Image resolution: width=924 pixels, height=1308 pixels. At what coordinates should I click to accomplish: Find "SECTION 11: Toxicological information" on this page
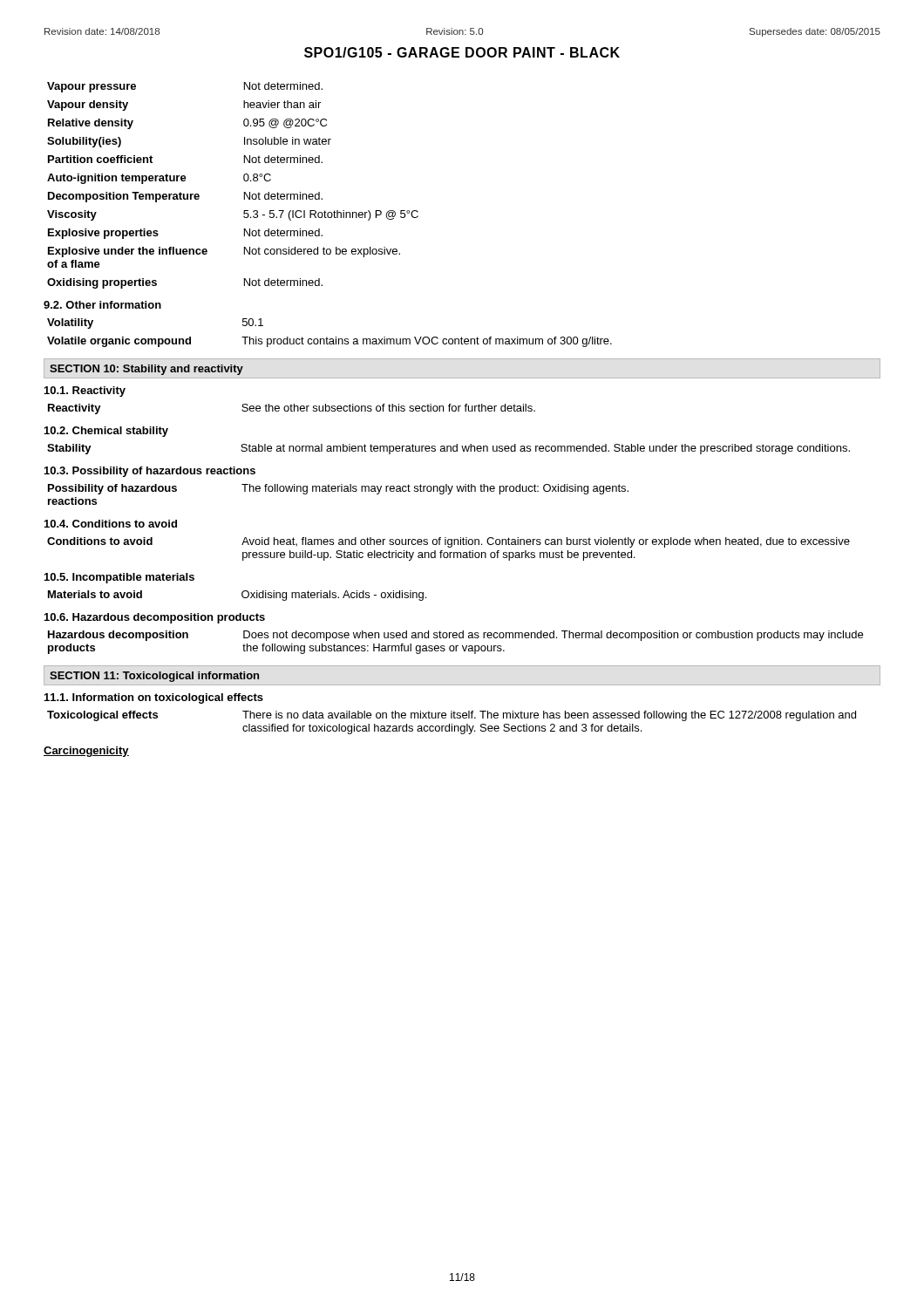pyautogui.click(x=155, y=675)
